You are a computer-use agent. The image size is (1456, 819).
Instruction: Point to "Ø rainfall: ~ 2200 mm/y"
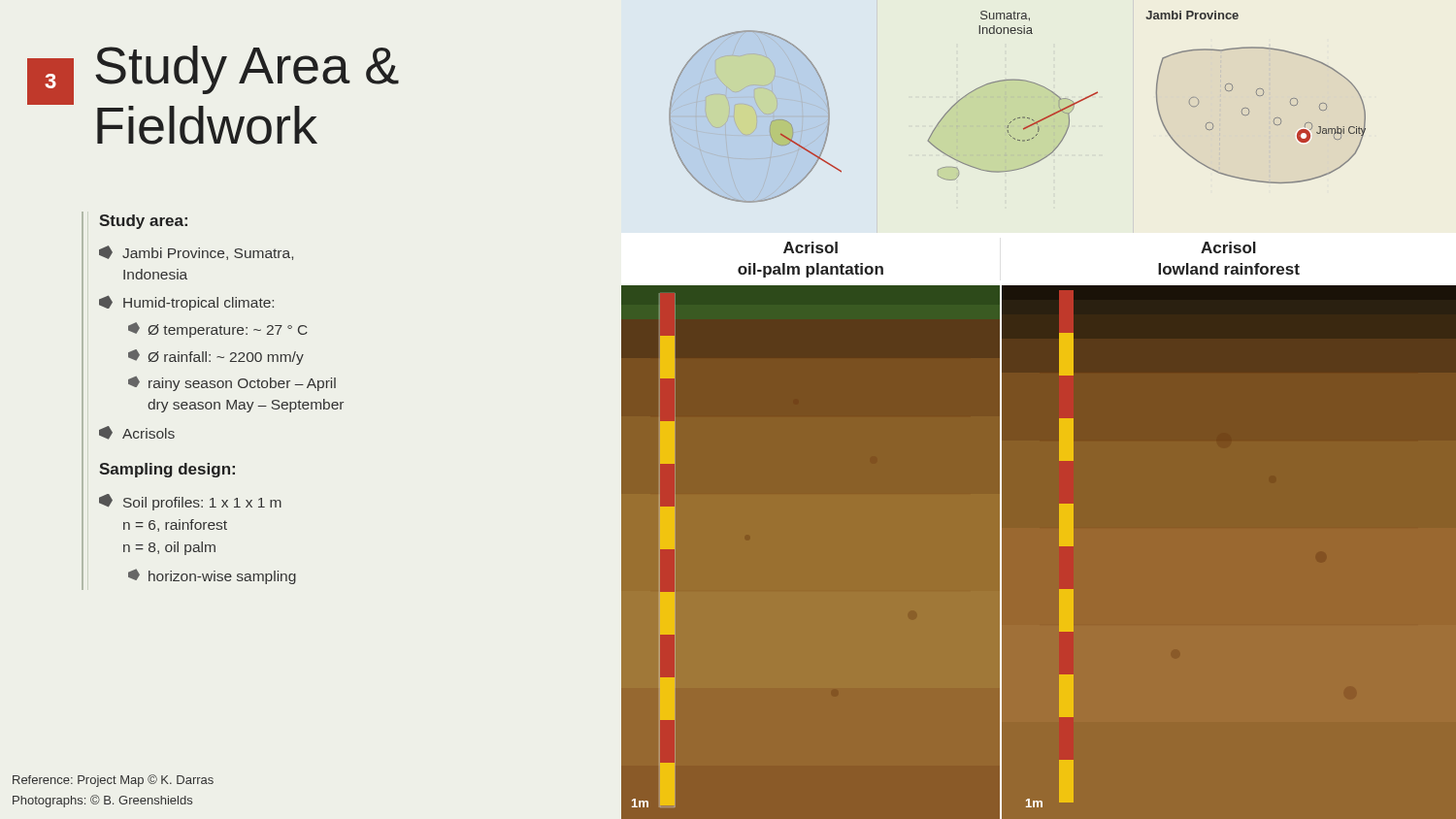pyautogui.click(x=216, y=357)
